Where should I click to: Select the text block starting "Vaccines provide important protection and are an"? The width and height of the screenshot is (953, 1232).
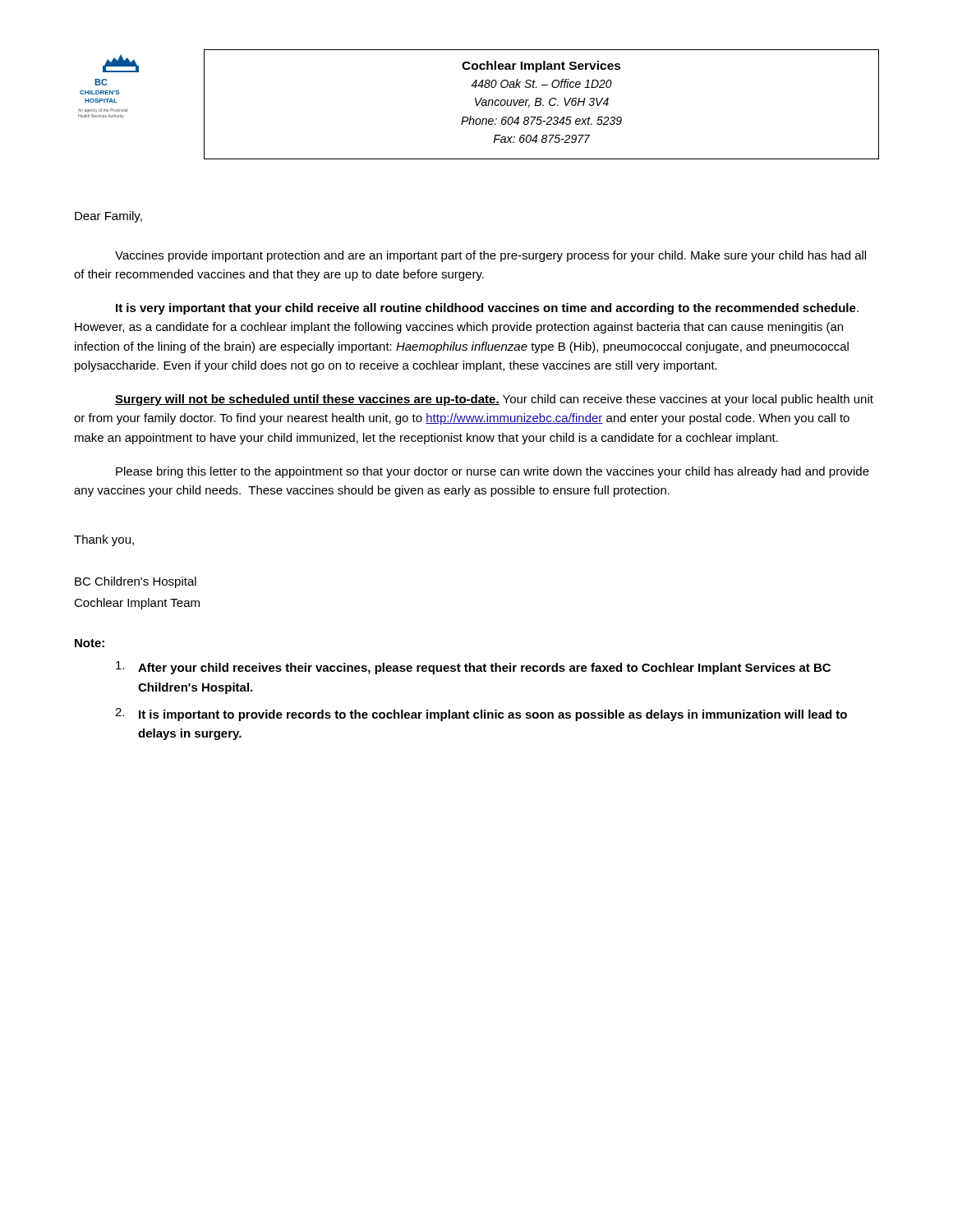click(470, 264)
